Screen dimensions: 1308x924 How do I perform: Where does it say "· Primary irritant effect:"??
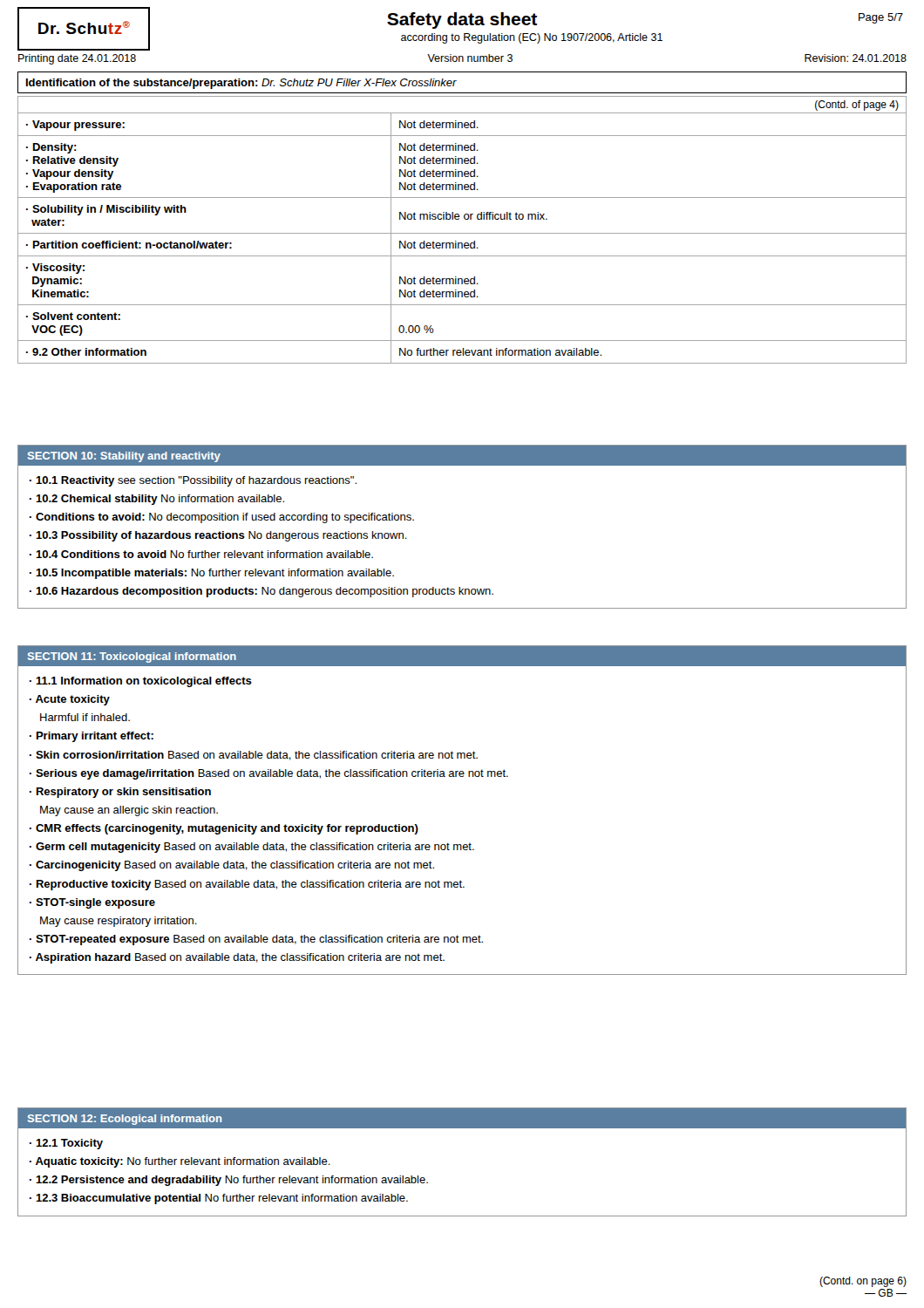(x=91, y=736)
